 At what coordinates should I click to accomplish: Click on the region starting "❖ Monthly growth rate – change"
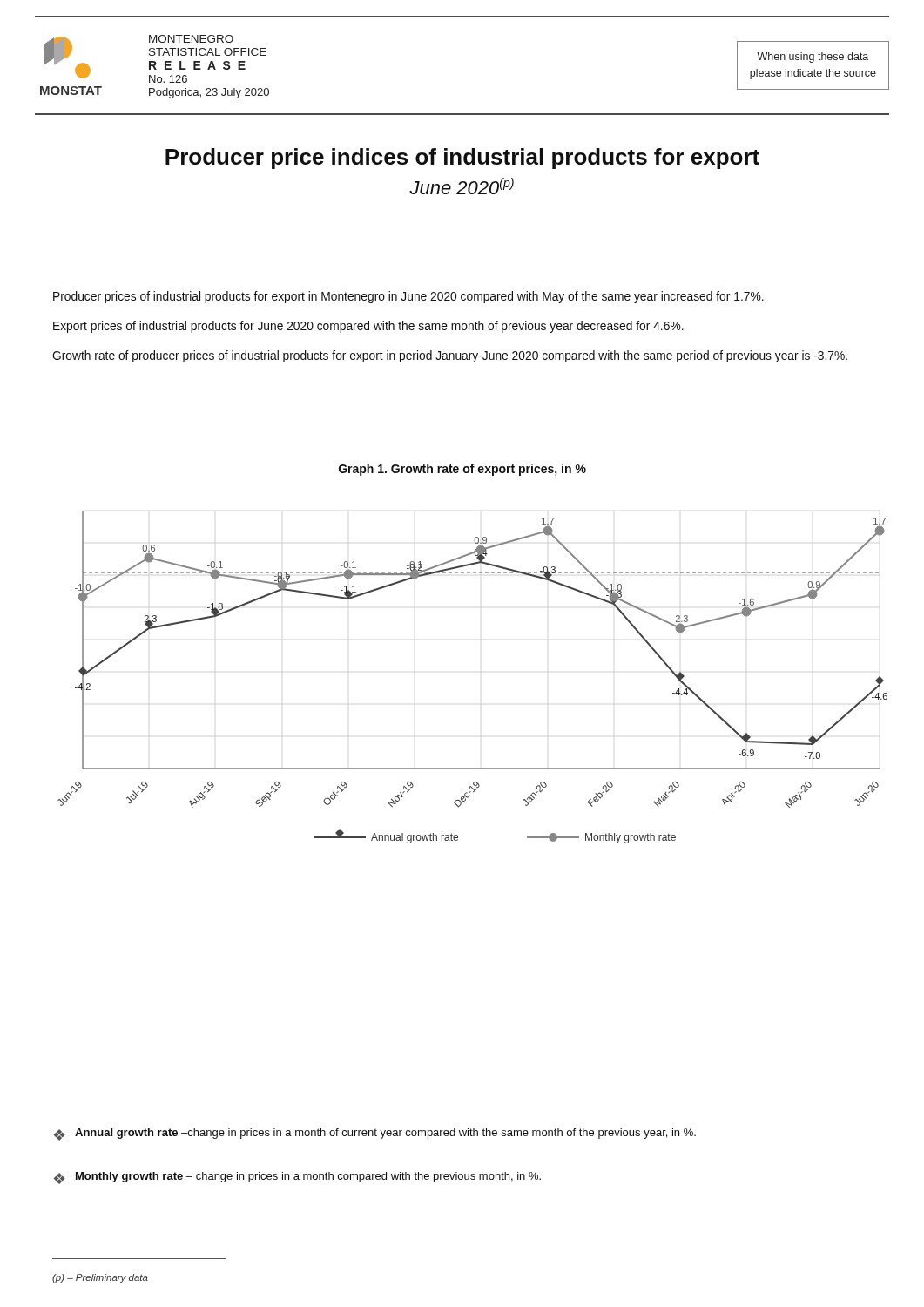(297, 1179)
